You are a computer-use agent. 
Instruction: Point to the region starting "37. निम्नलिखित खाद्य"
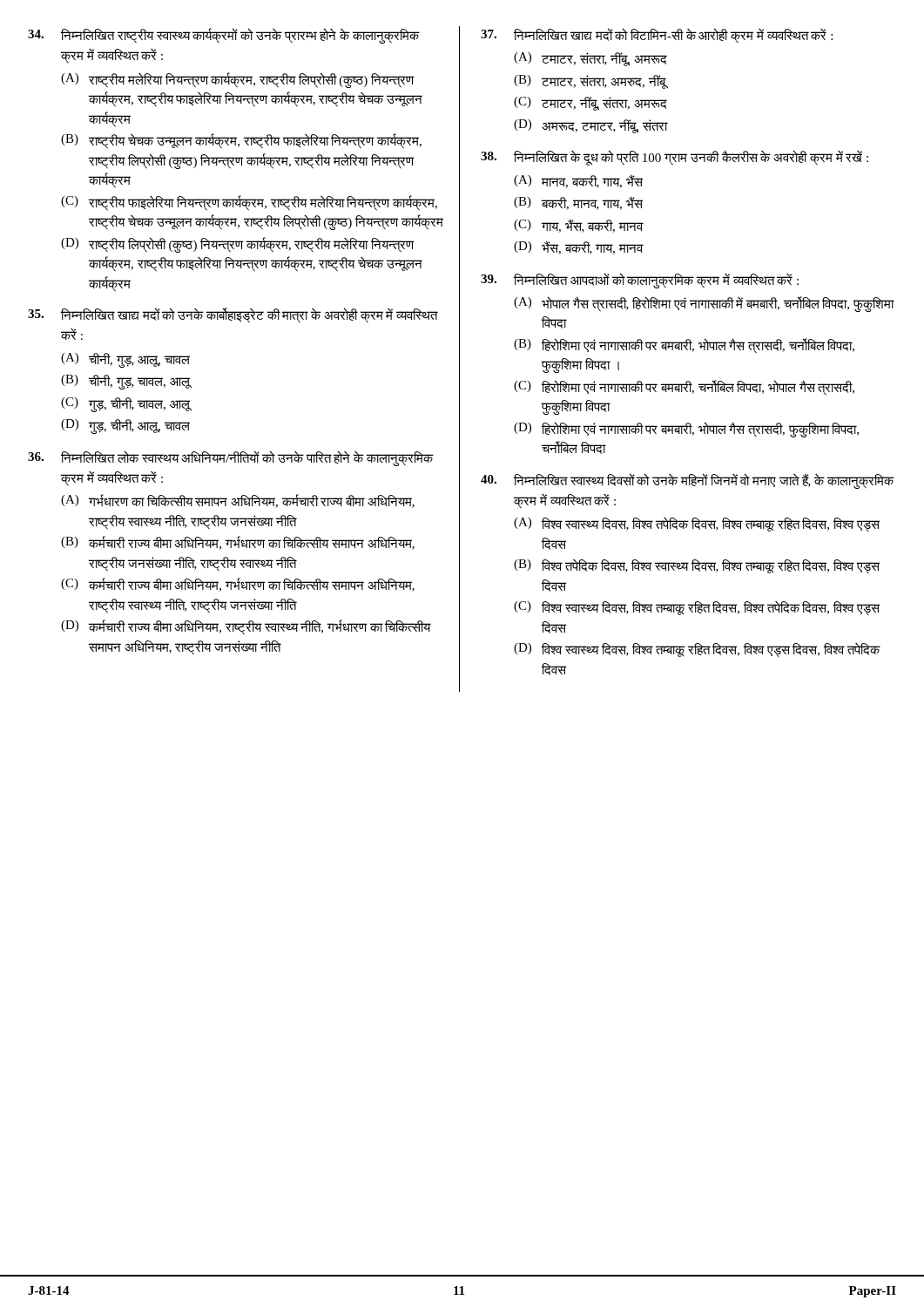coord(657,36)
